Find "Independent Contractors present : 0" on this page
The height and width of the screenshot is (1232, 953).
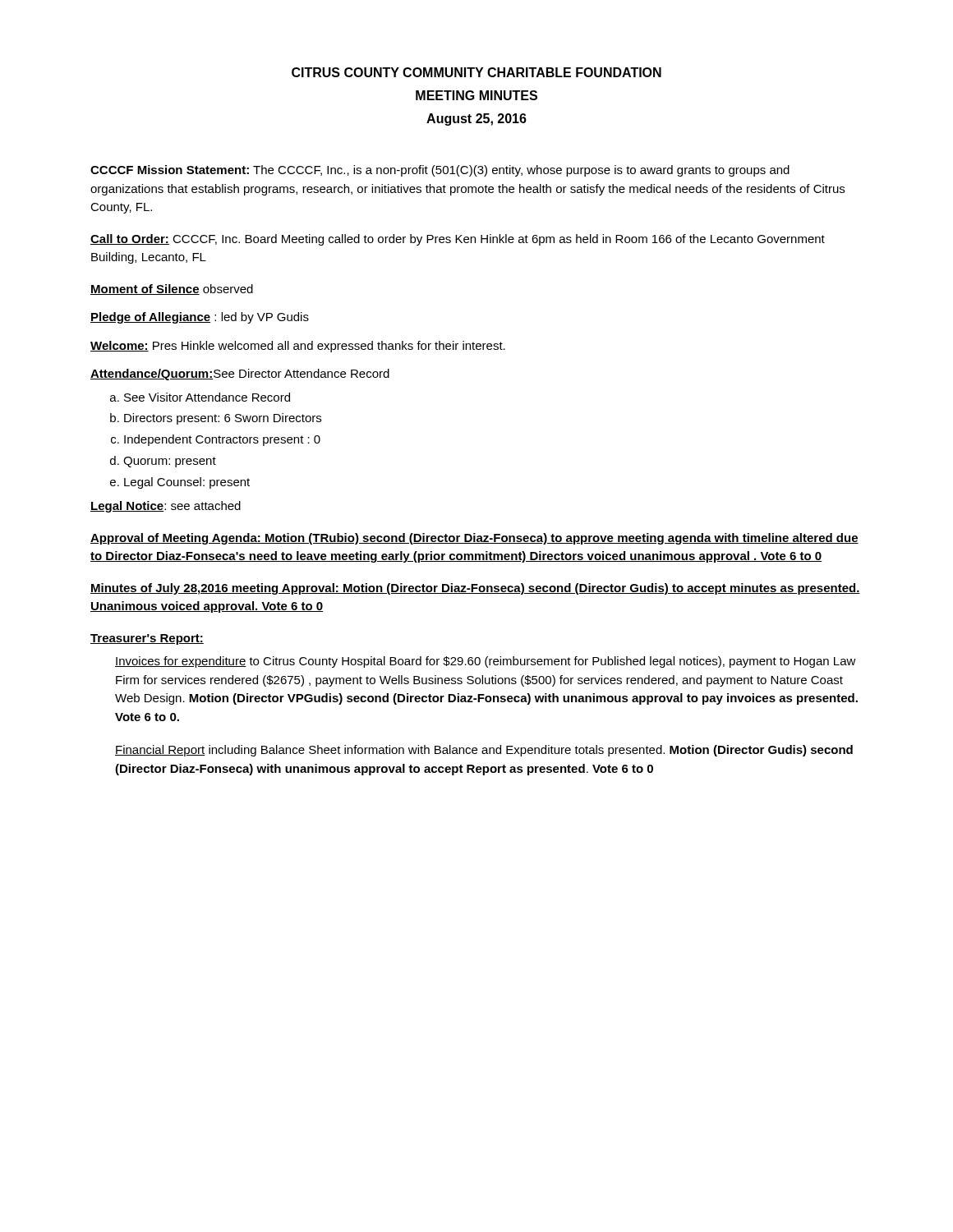222,439
